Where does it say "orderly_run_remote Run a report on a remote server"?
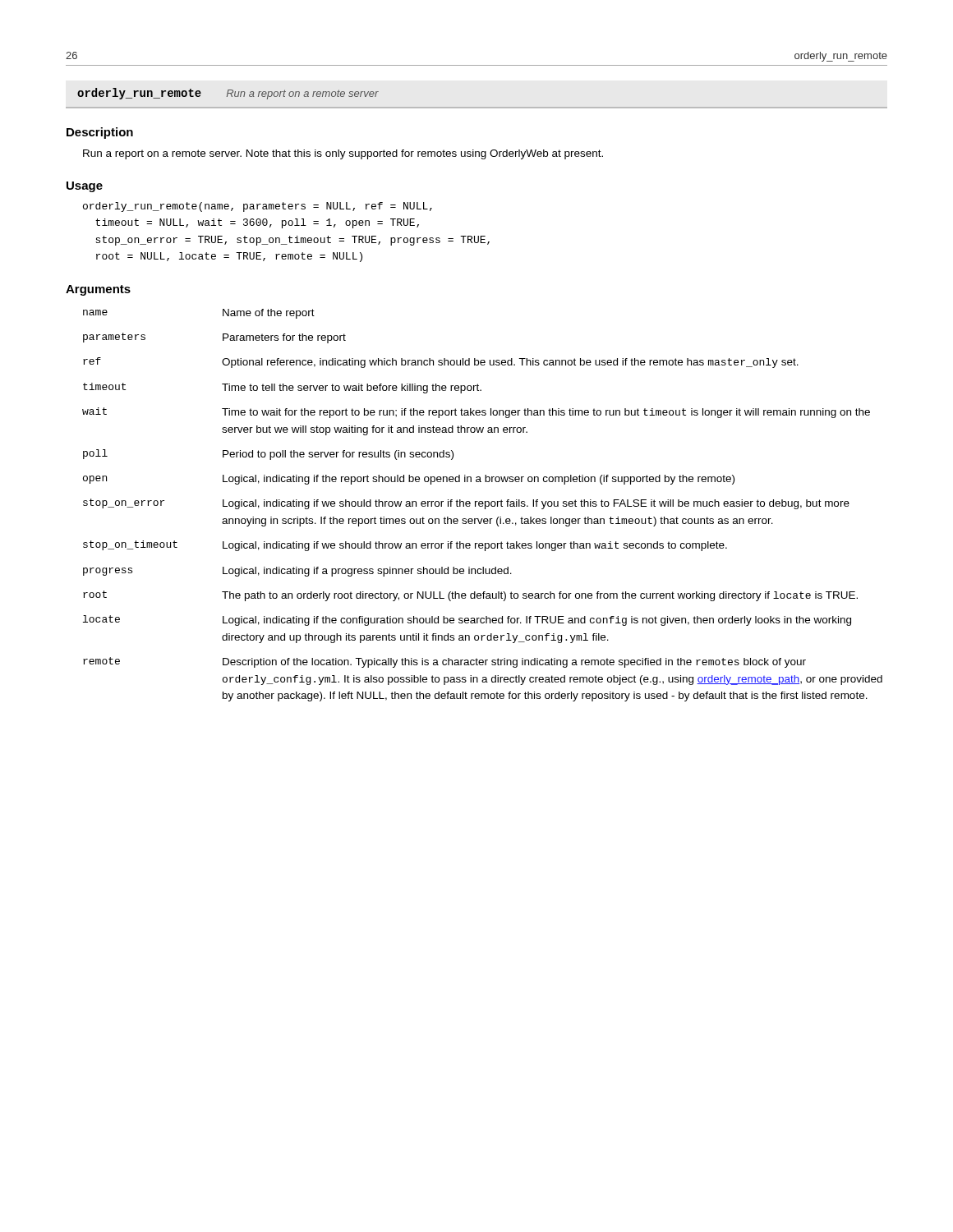 pyautogui.click(x=228, y=94)
